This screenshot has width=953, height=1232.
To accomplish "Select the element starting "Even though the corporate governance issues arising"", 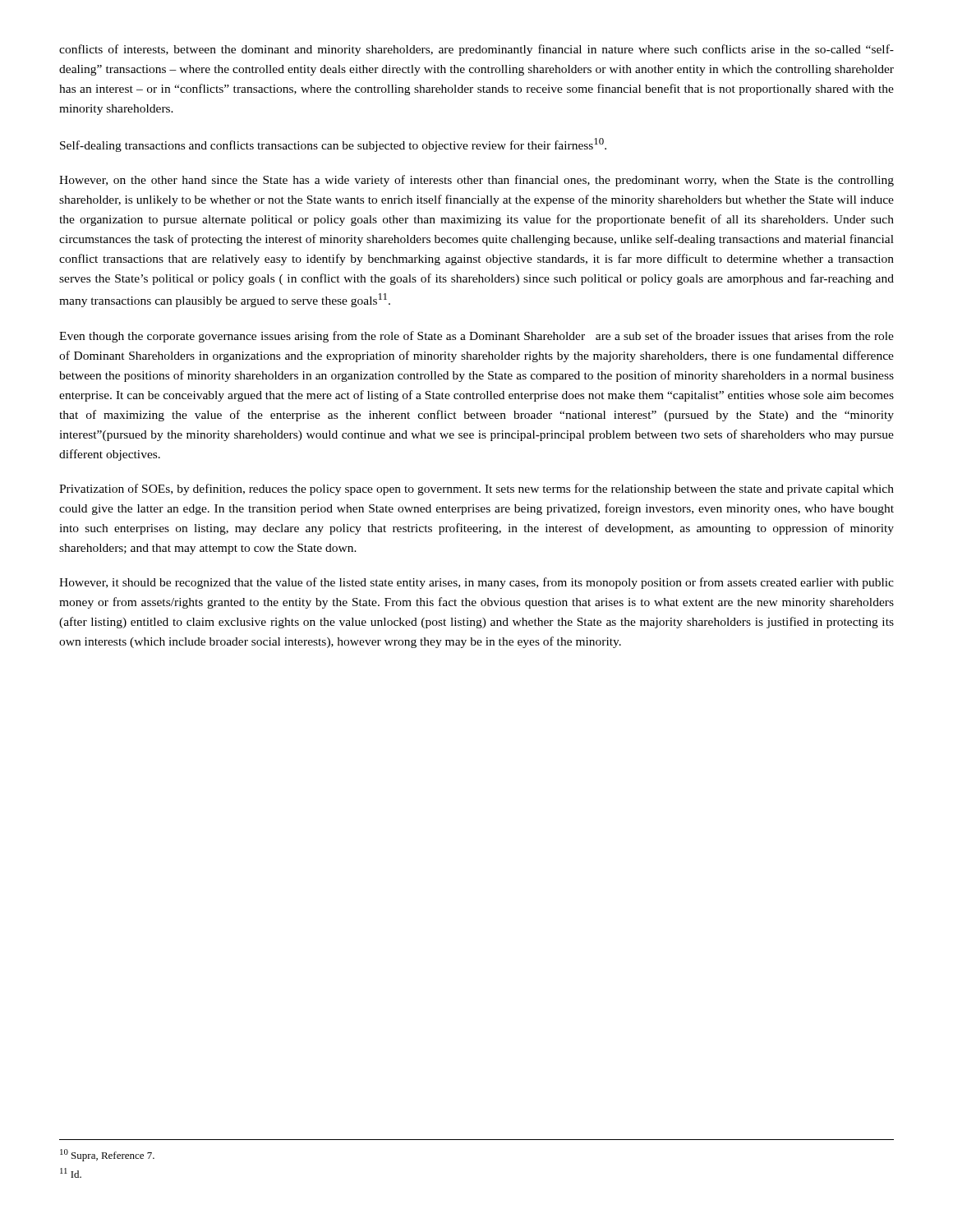I will point(476,394).
